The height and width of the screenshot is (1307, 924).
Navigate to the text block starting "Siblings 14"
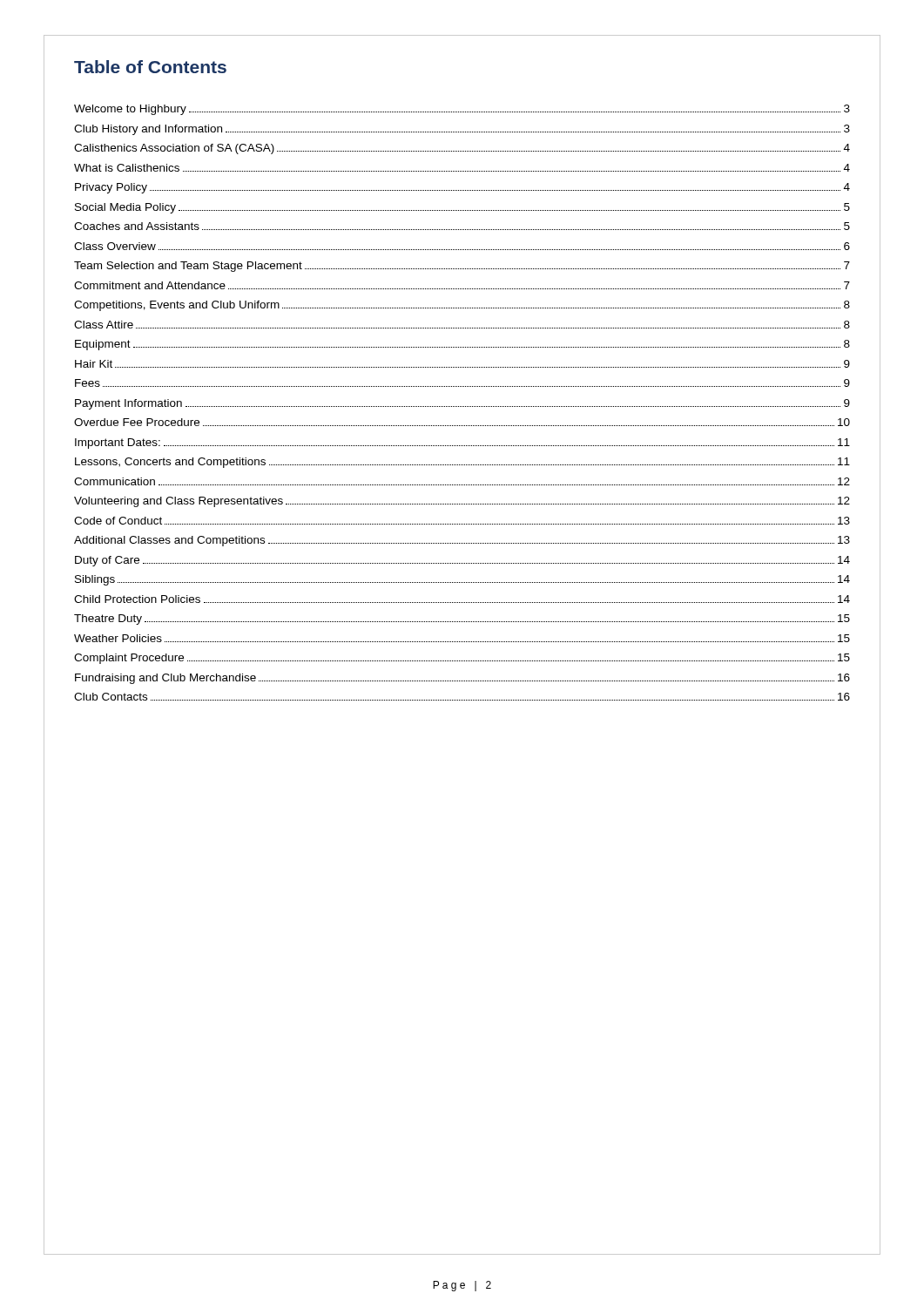[x=462, y=579]
